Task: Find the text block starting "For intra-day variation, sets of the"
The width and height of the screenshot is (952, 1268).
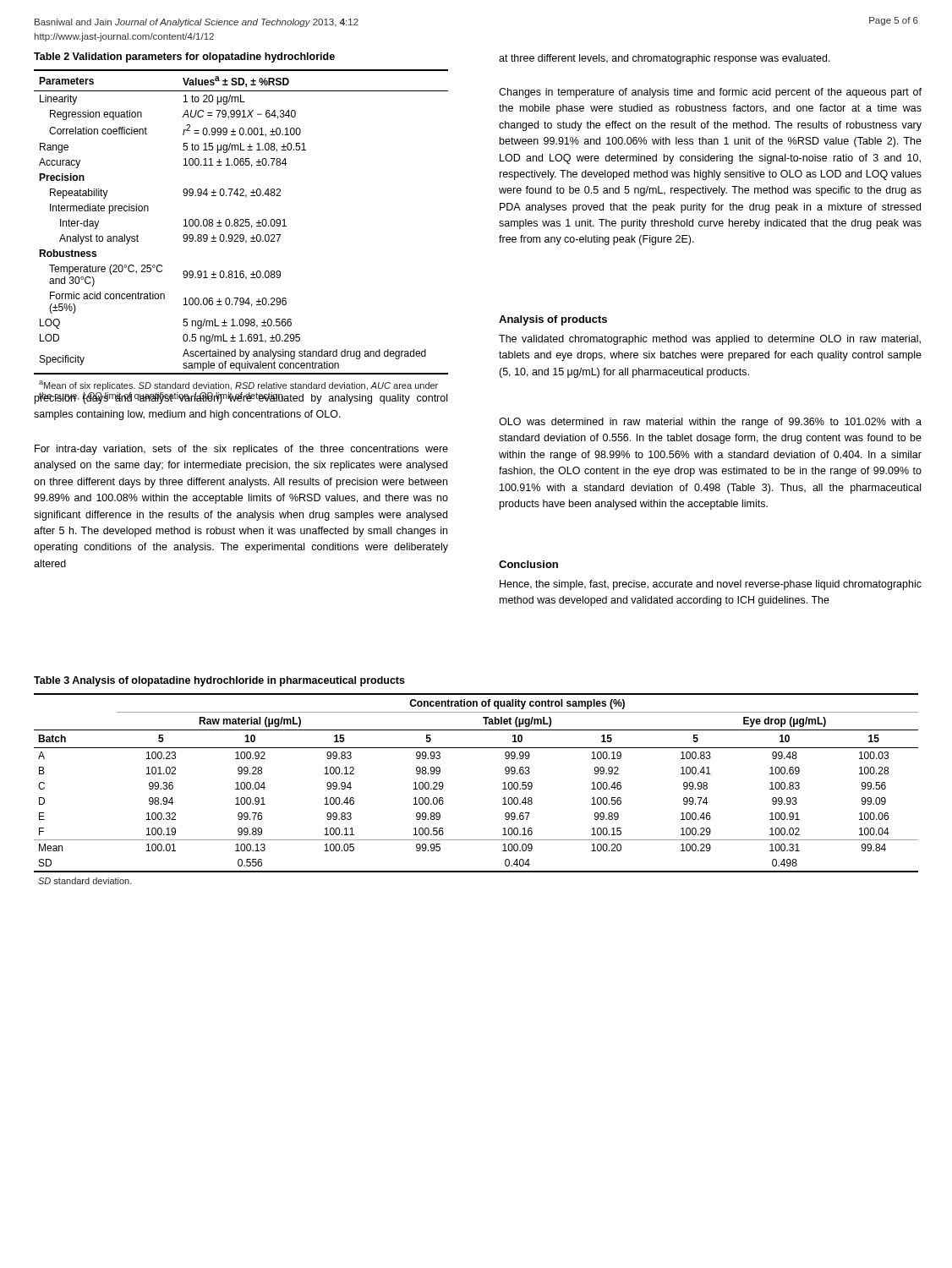Action: [241, 506]
